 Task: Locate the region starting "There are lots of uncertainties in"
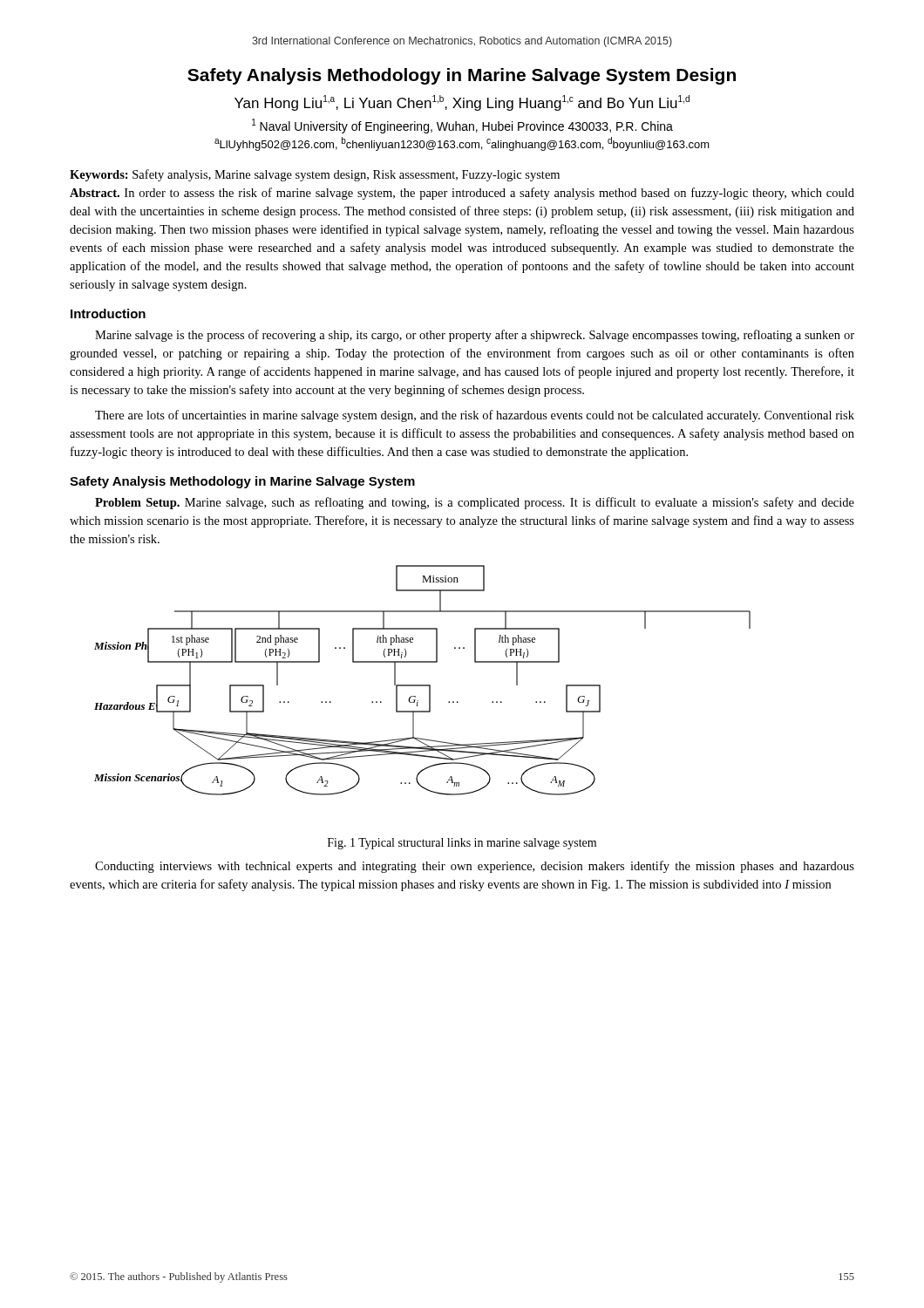click(462, 433)
